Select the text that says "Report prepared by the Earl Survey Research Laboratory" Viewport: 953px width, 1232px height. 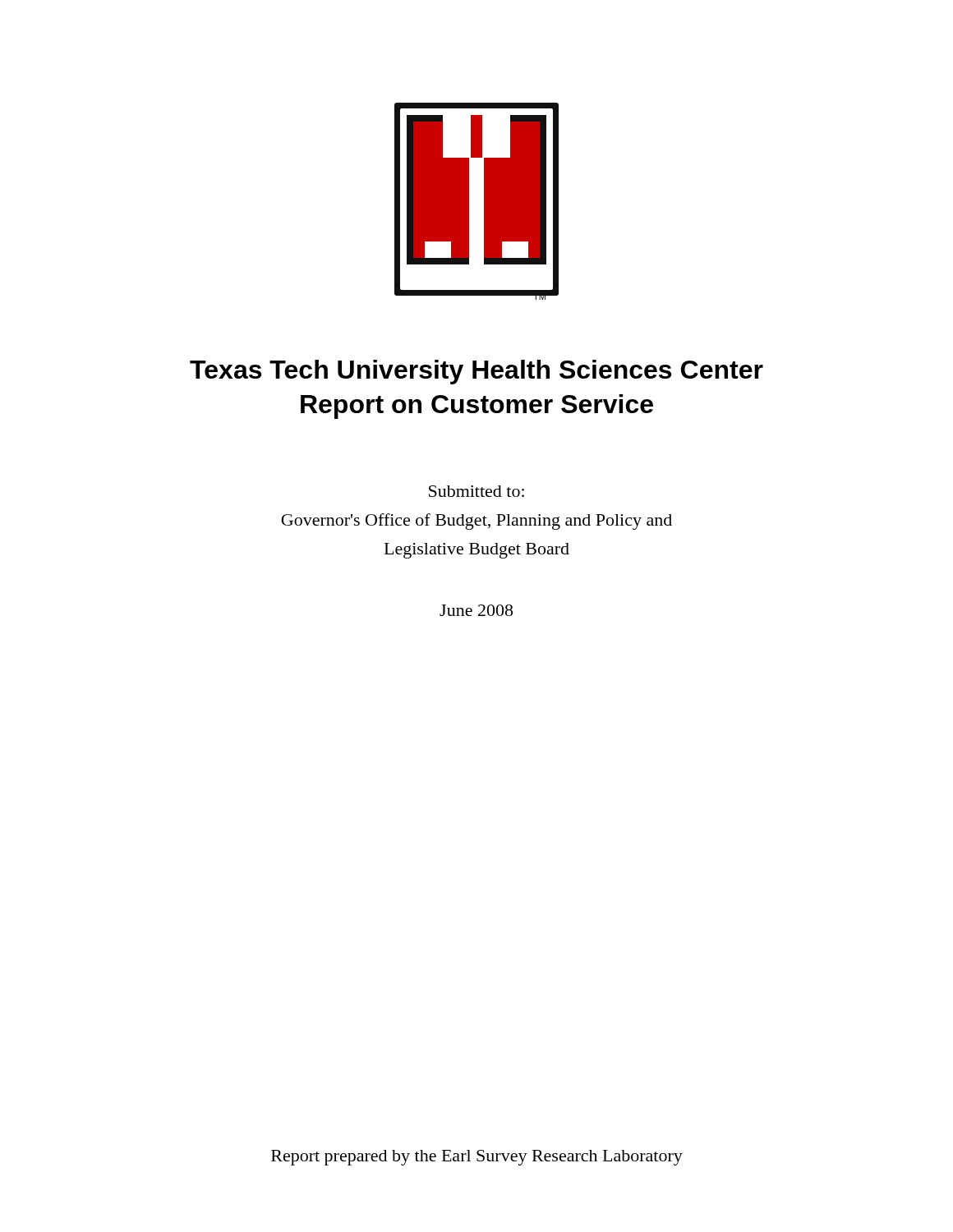coord(476,1155)
